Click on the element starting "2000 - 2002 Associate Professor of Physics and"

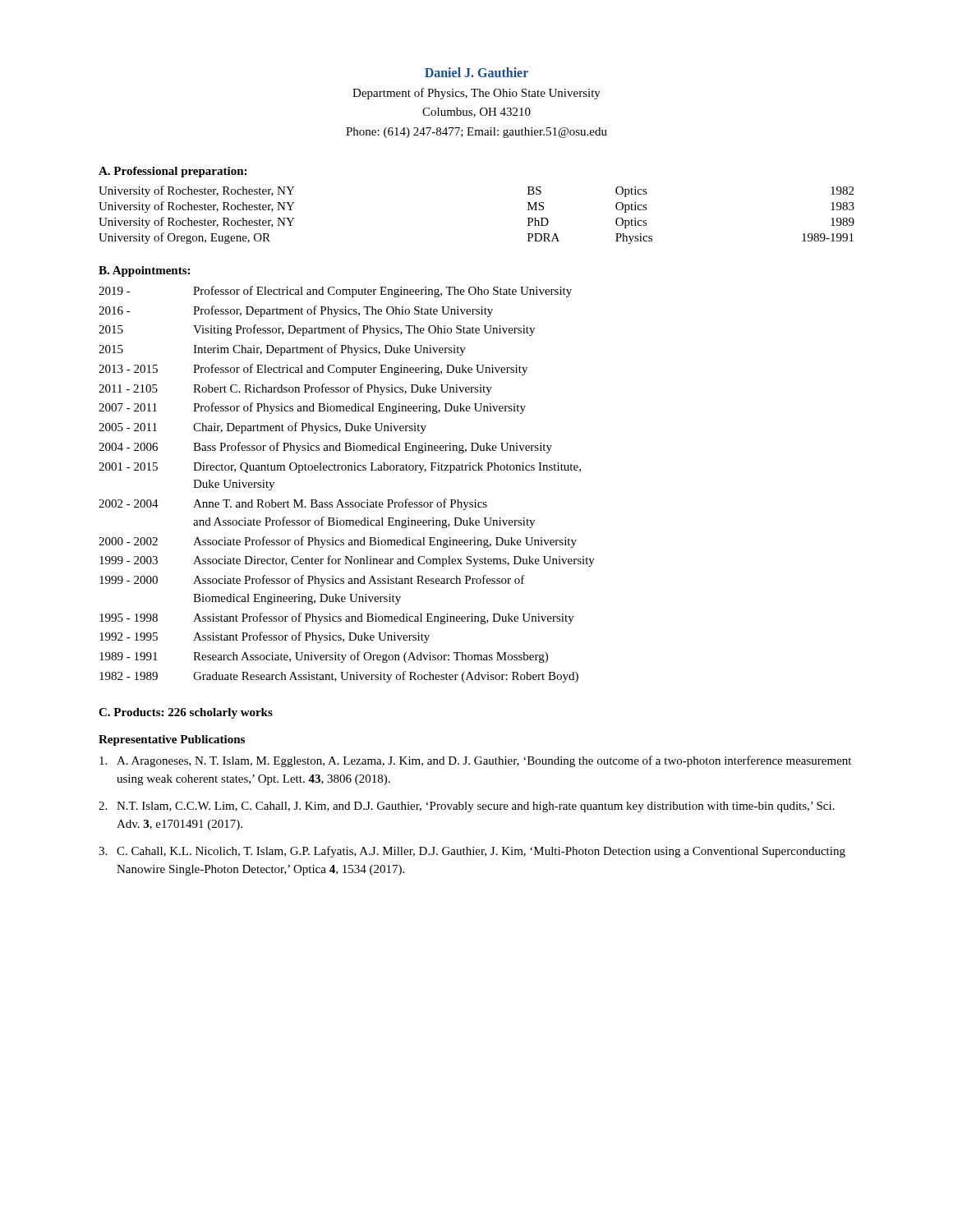click(476, 542)
